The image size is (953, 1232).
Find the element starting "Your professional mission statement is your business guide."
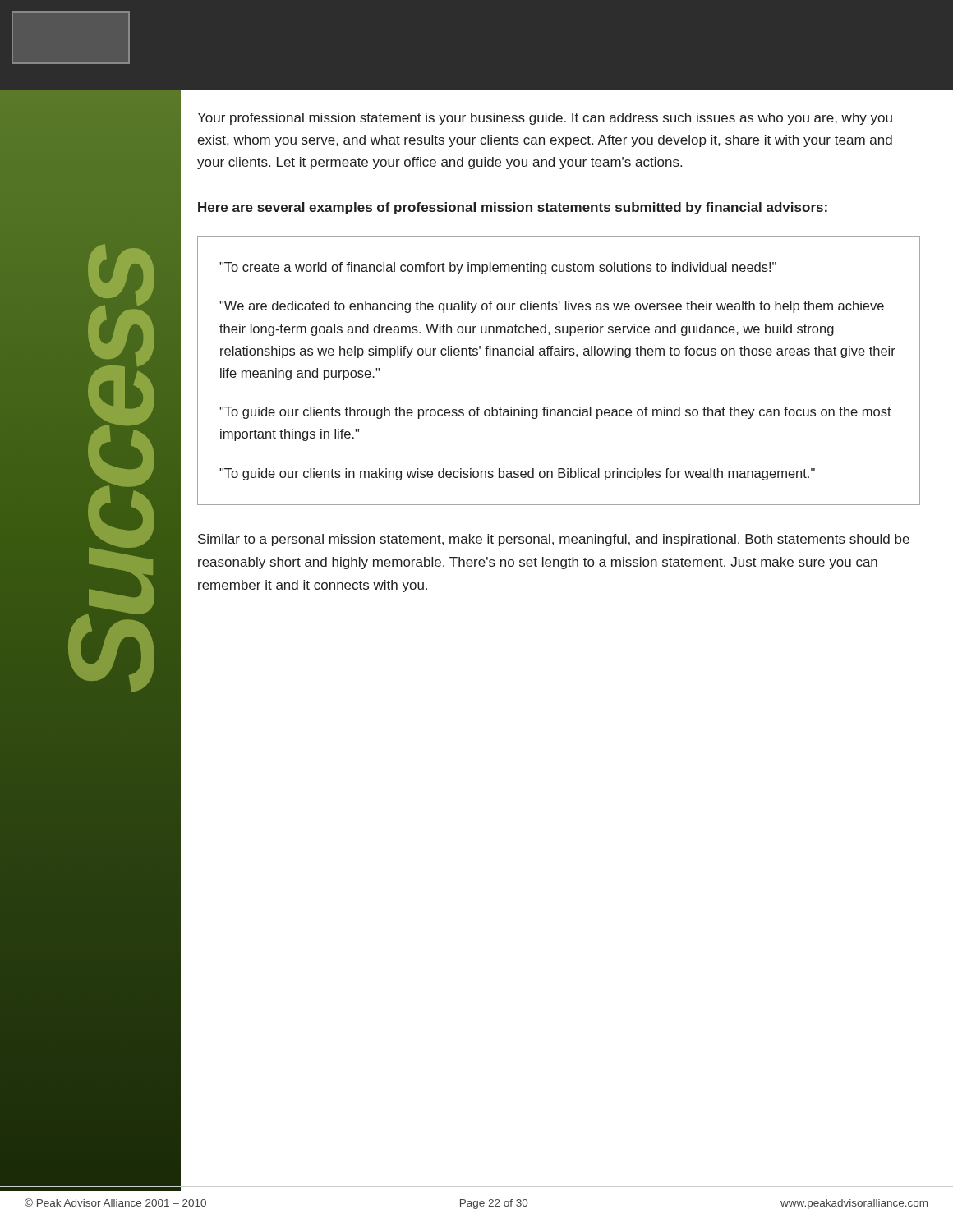[x=545, y=140]
